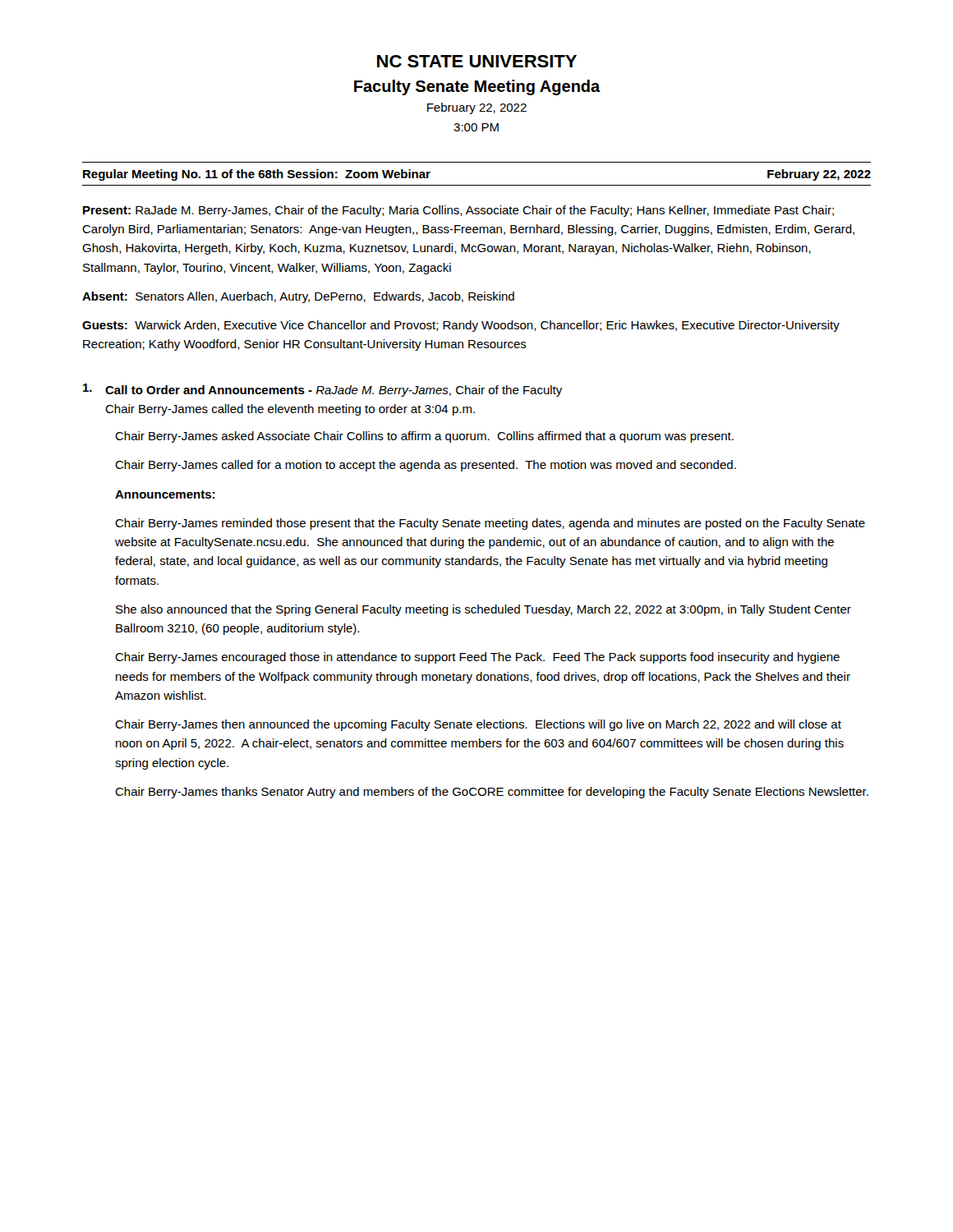
Task: Locate the region starting "Guests: Warwick Arden, Executive Vice Chancellor and"
Action: click(461, 334)
